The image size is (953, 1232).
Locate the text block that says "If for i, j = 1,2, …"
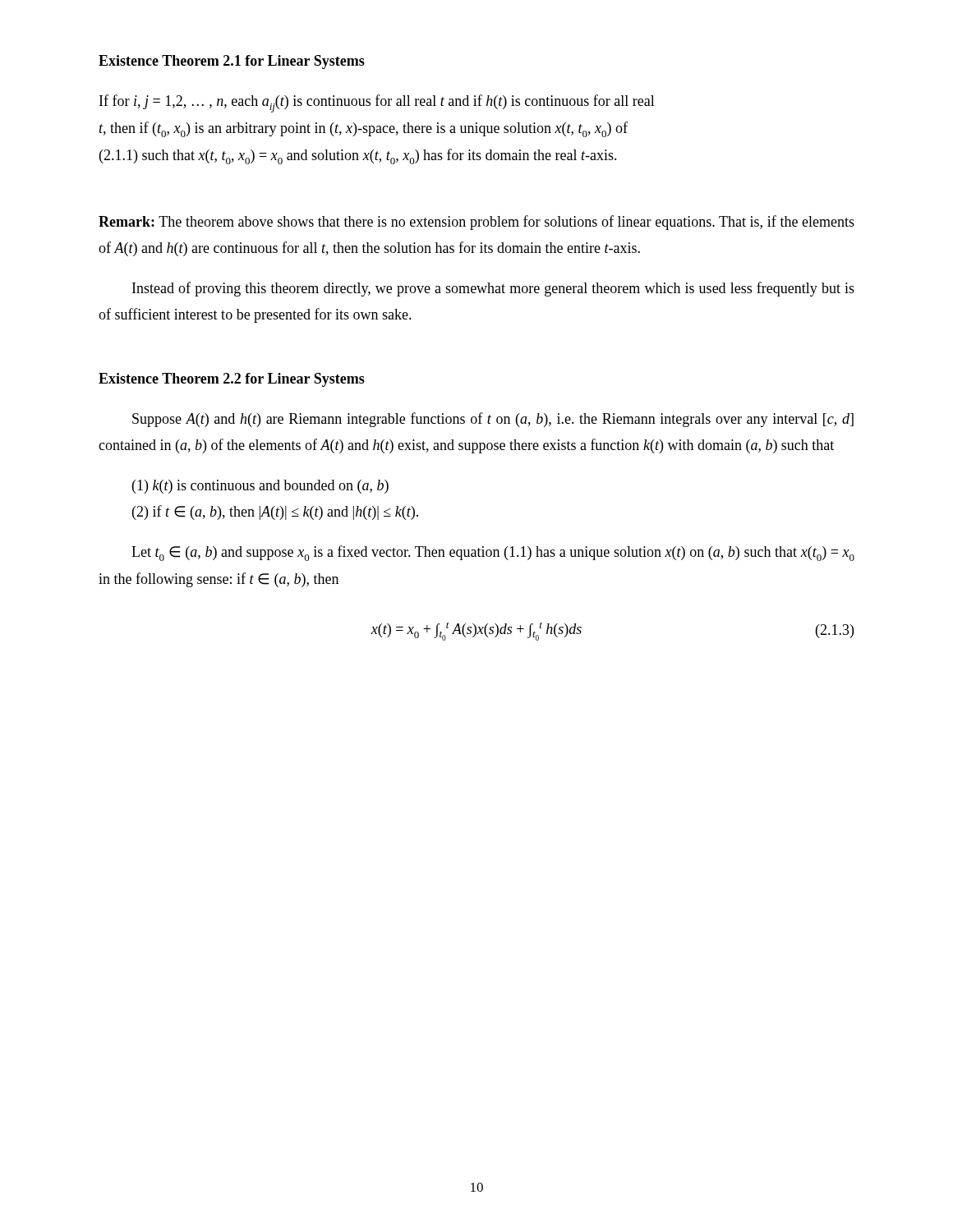point(476,129)
